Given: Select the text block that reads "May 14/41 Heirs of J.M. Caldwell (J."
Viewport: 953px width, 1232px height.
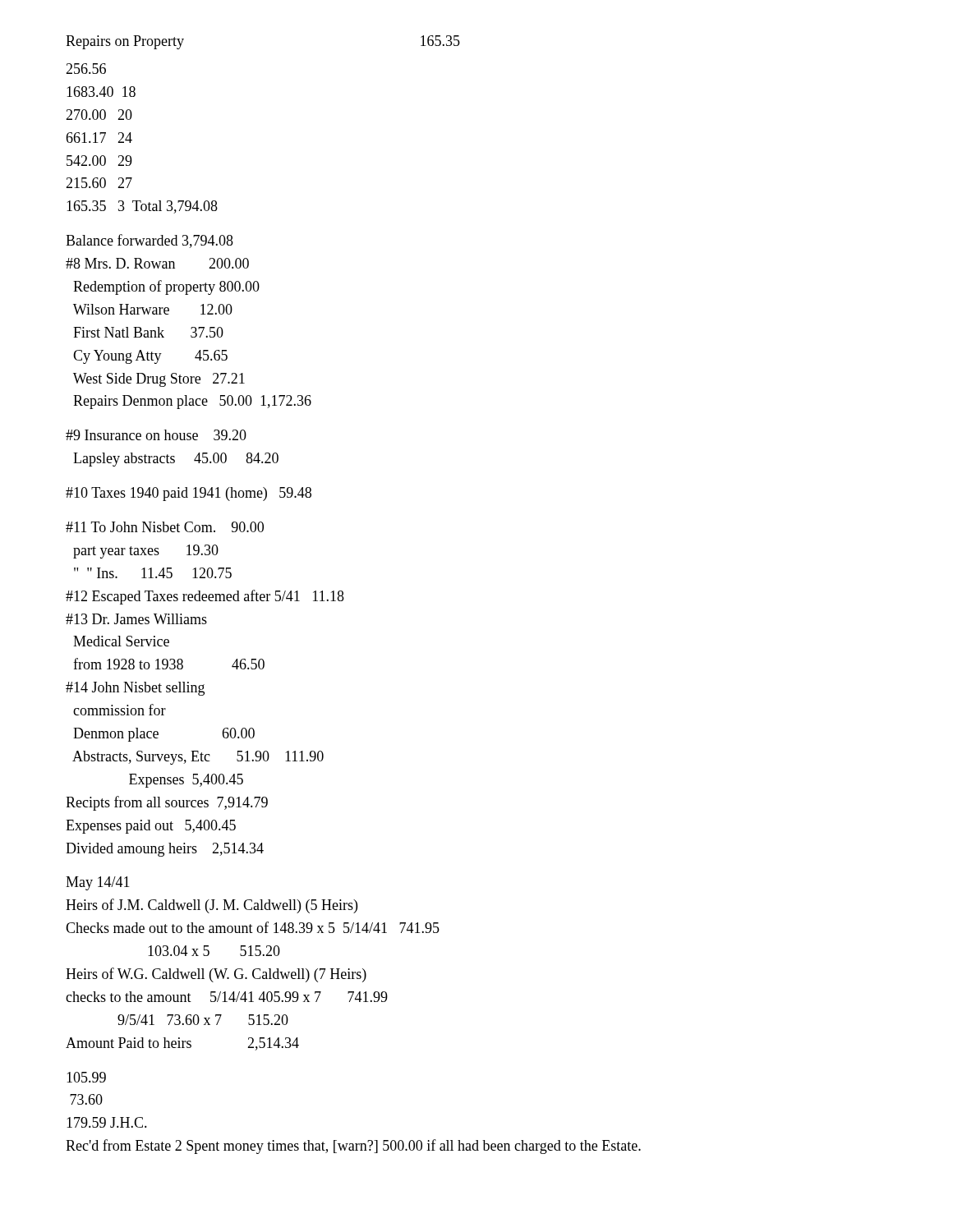Looking at the screenshot, I should [x=253, y=963].
